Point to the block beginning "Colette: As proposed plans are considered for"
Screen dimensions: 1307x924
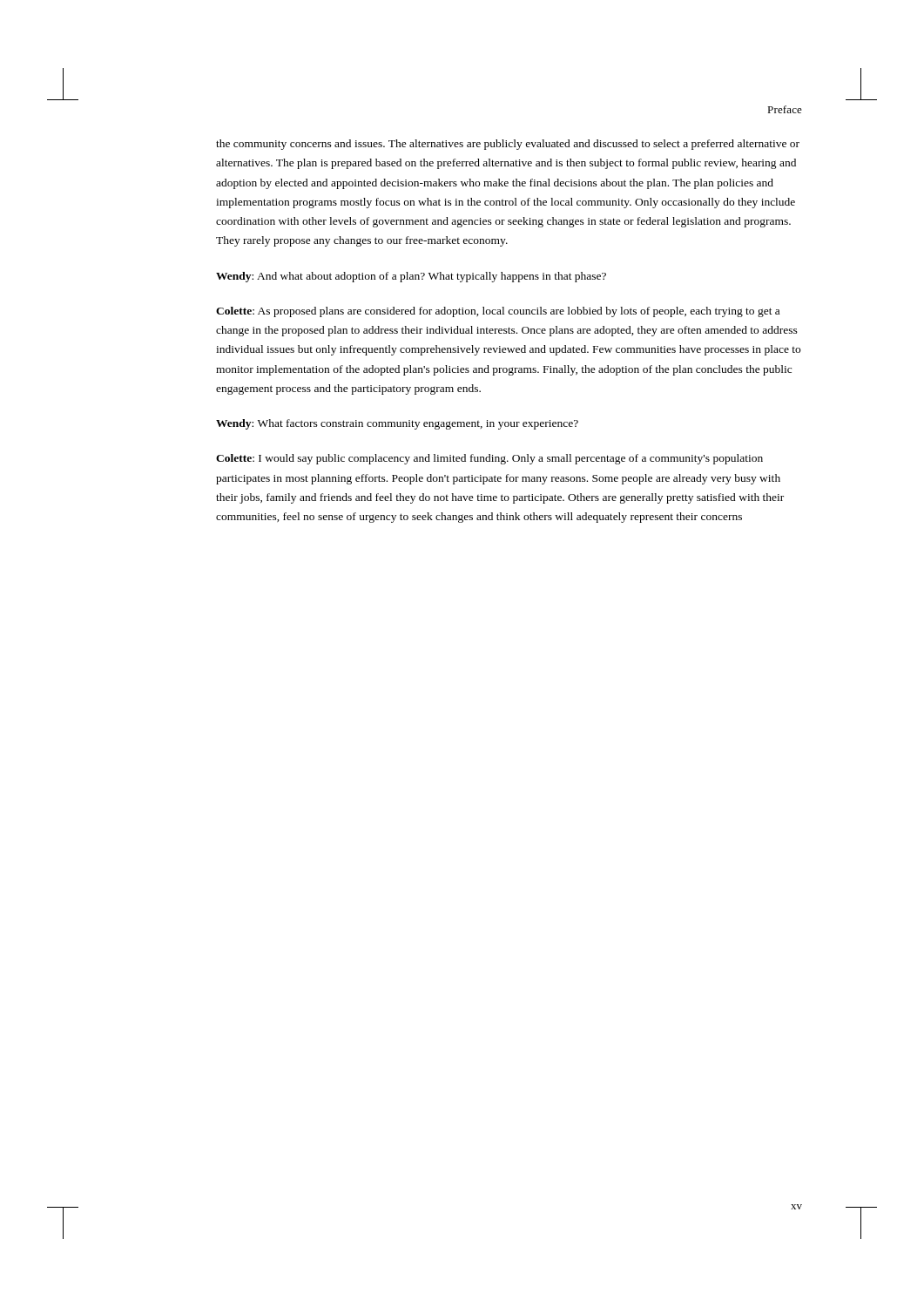click(509, 349)
